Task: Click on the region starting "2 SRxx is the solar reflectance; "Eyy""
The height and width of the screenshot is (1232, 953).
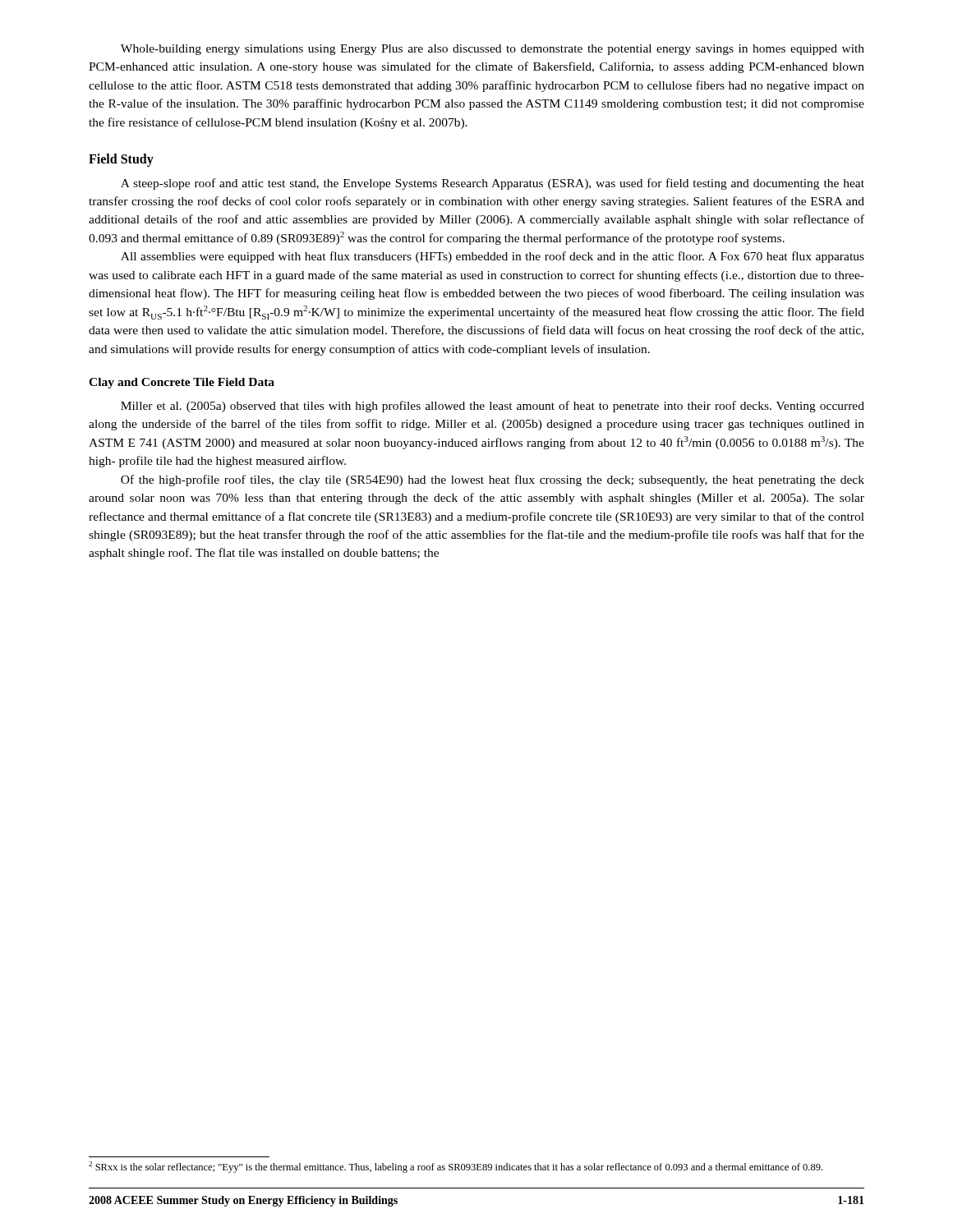Action: pos(456,1166)
